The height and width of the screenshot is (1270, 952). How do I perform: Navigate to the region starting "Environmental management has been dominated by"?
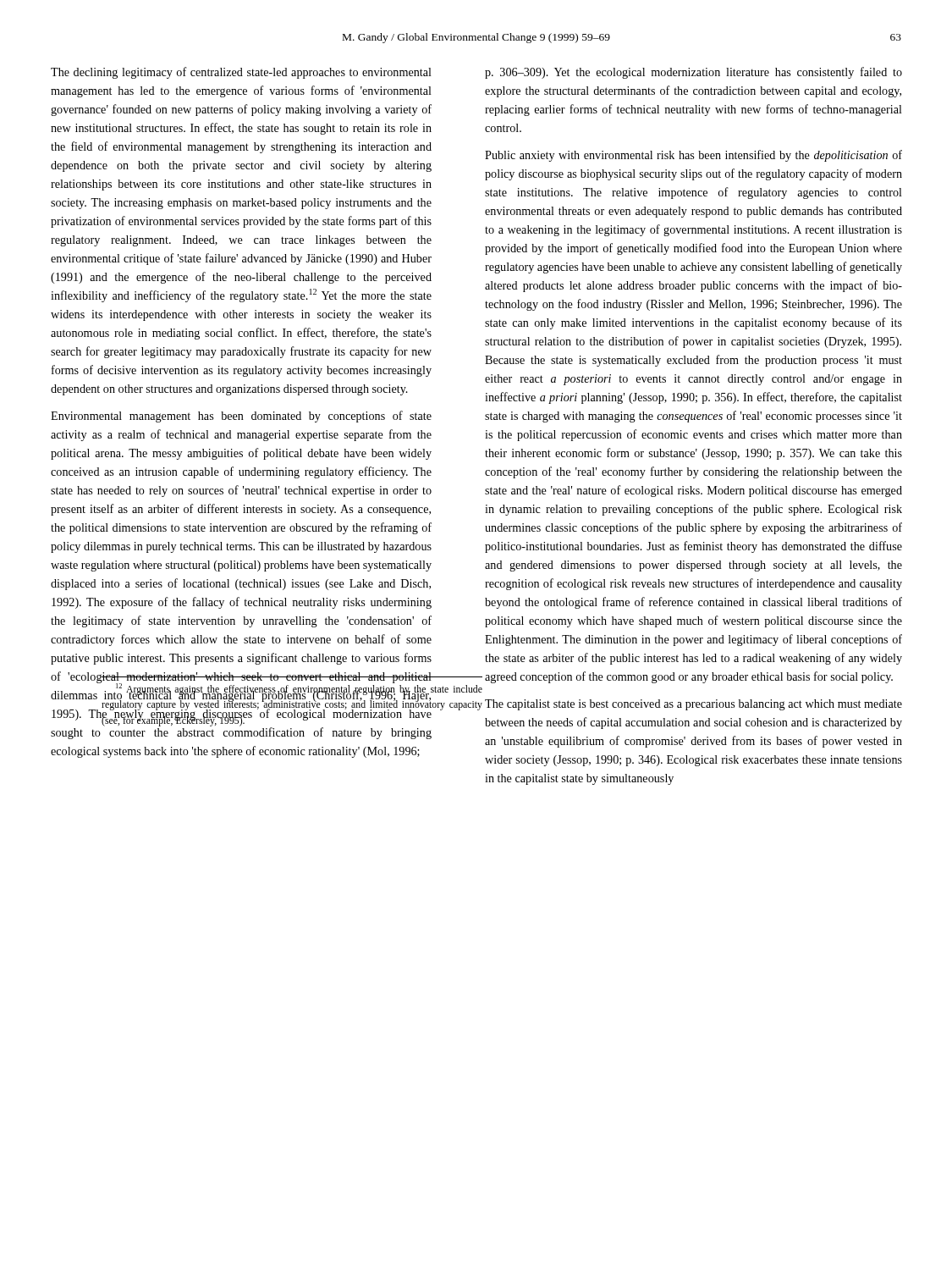pos(241,583)
